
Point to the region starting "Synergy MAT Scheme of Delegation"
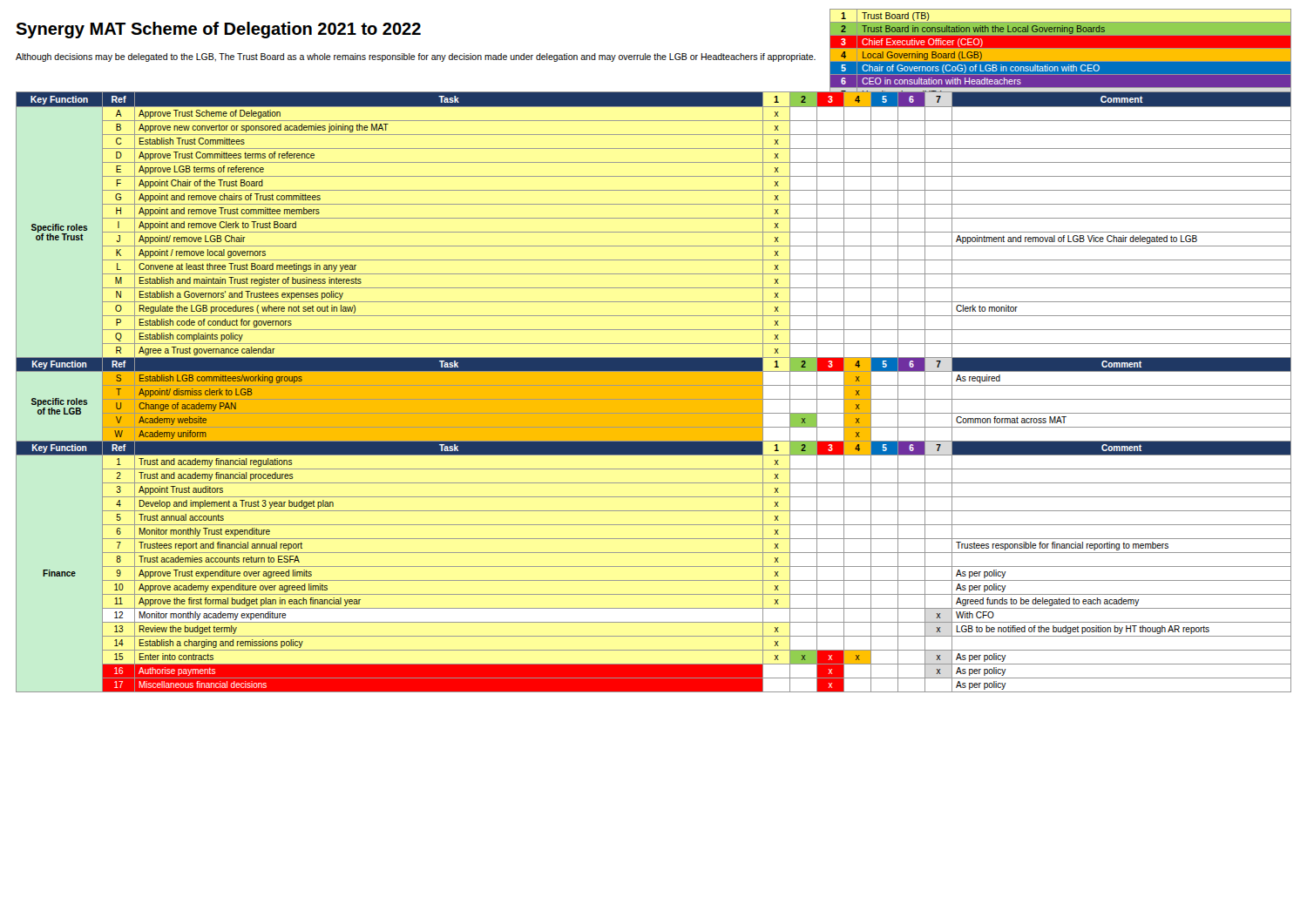point(218,29)
